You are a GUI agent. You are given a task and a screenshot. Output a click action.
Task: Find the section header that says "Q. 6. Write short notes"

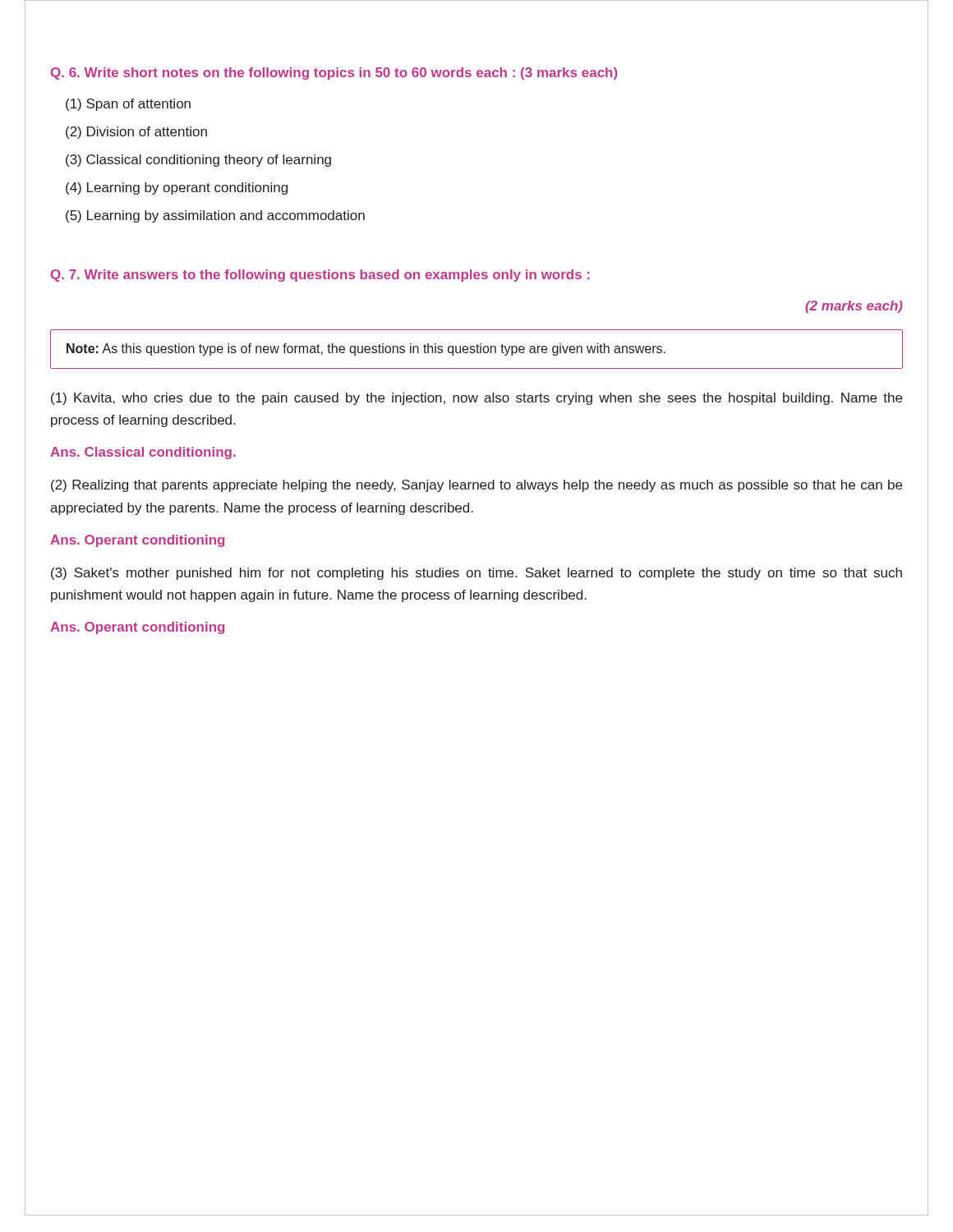[x=334, y=73]
